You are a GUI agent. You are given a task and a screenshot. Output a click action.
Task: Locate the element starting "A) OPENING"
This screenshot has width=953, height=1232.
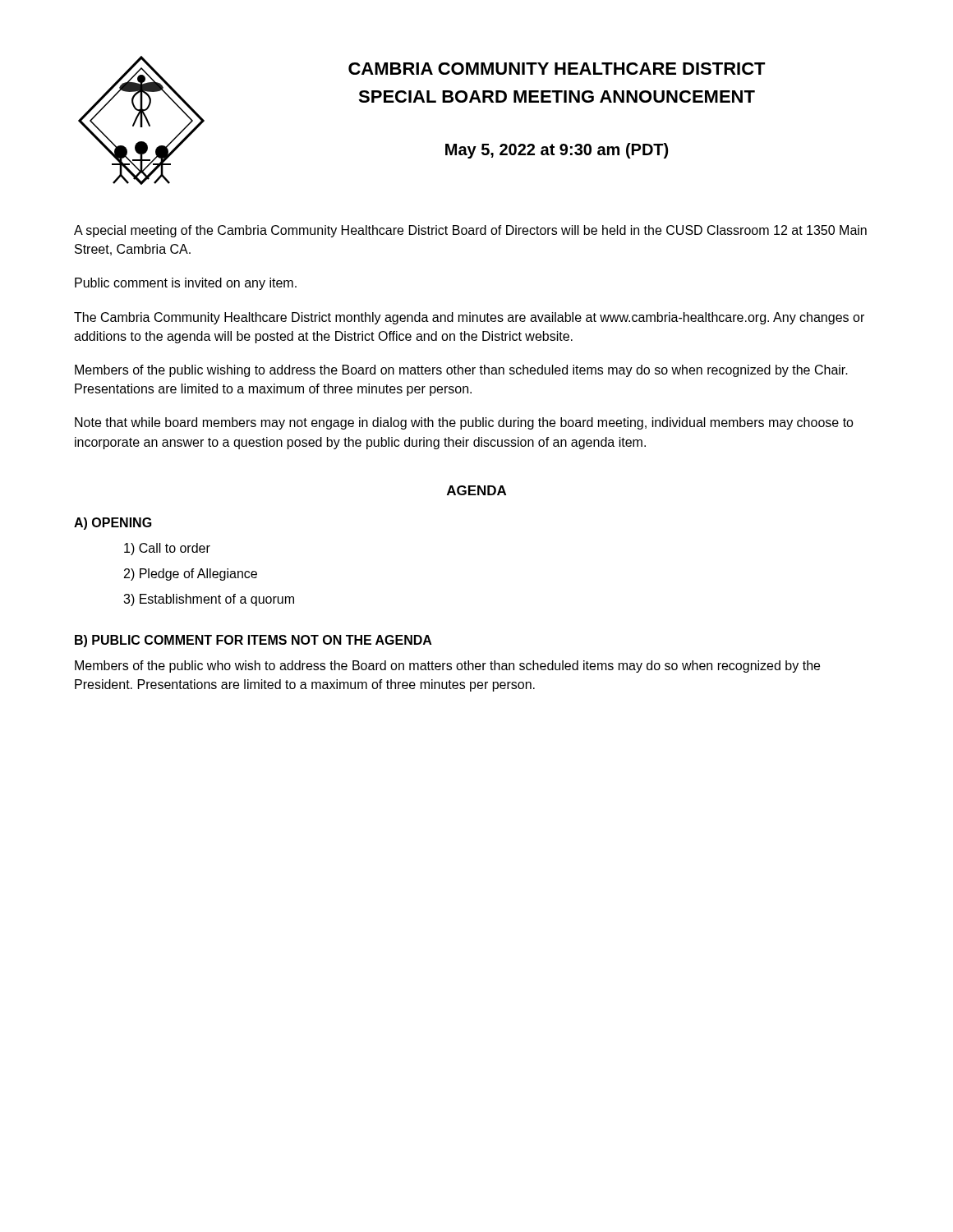pyautogui.click(x=113, y=523)
